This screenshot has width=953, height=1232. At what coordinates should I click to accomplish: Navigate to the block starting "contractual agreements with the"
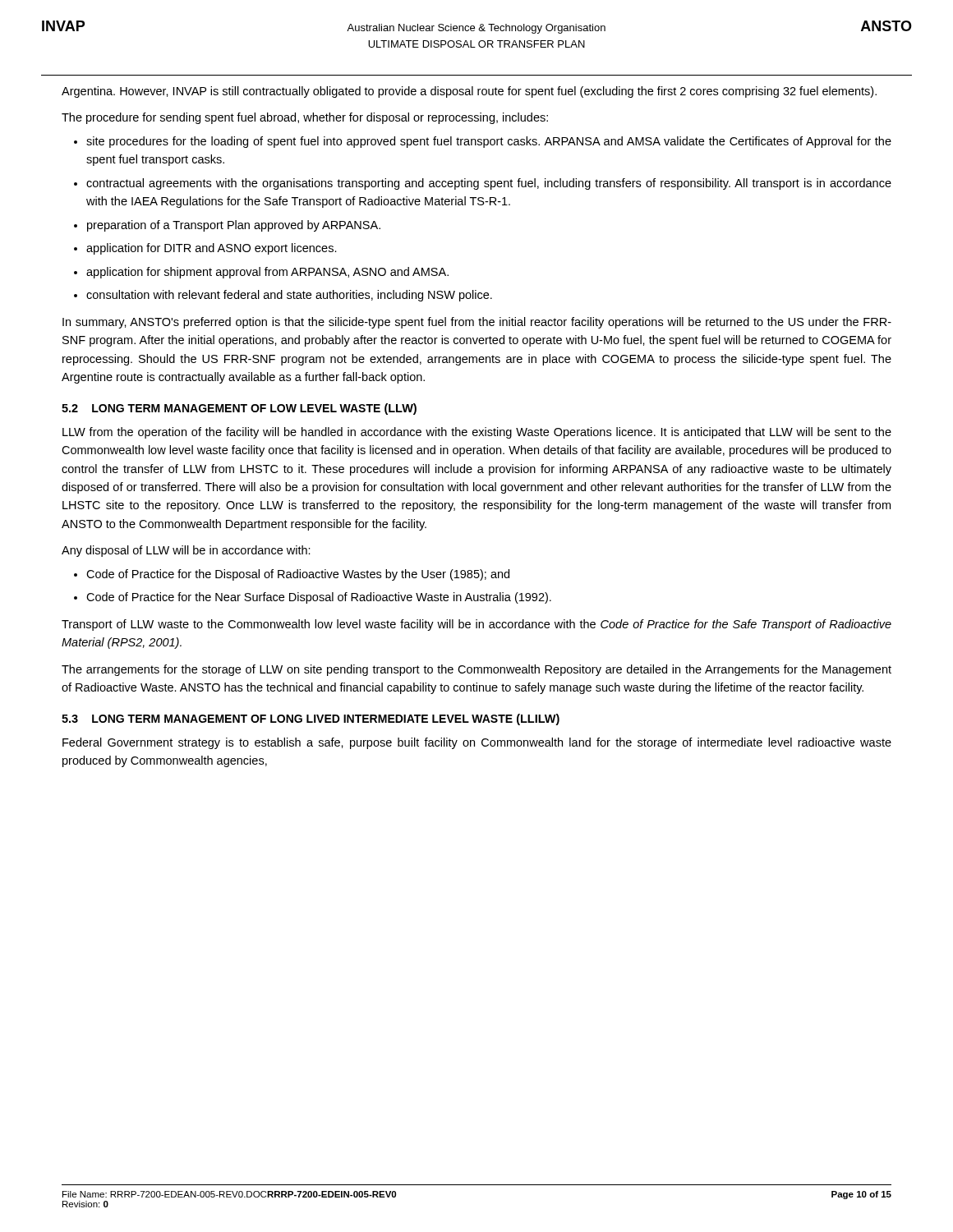tap(489, 192)
